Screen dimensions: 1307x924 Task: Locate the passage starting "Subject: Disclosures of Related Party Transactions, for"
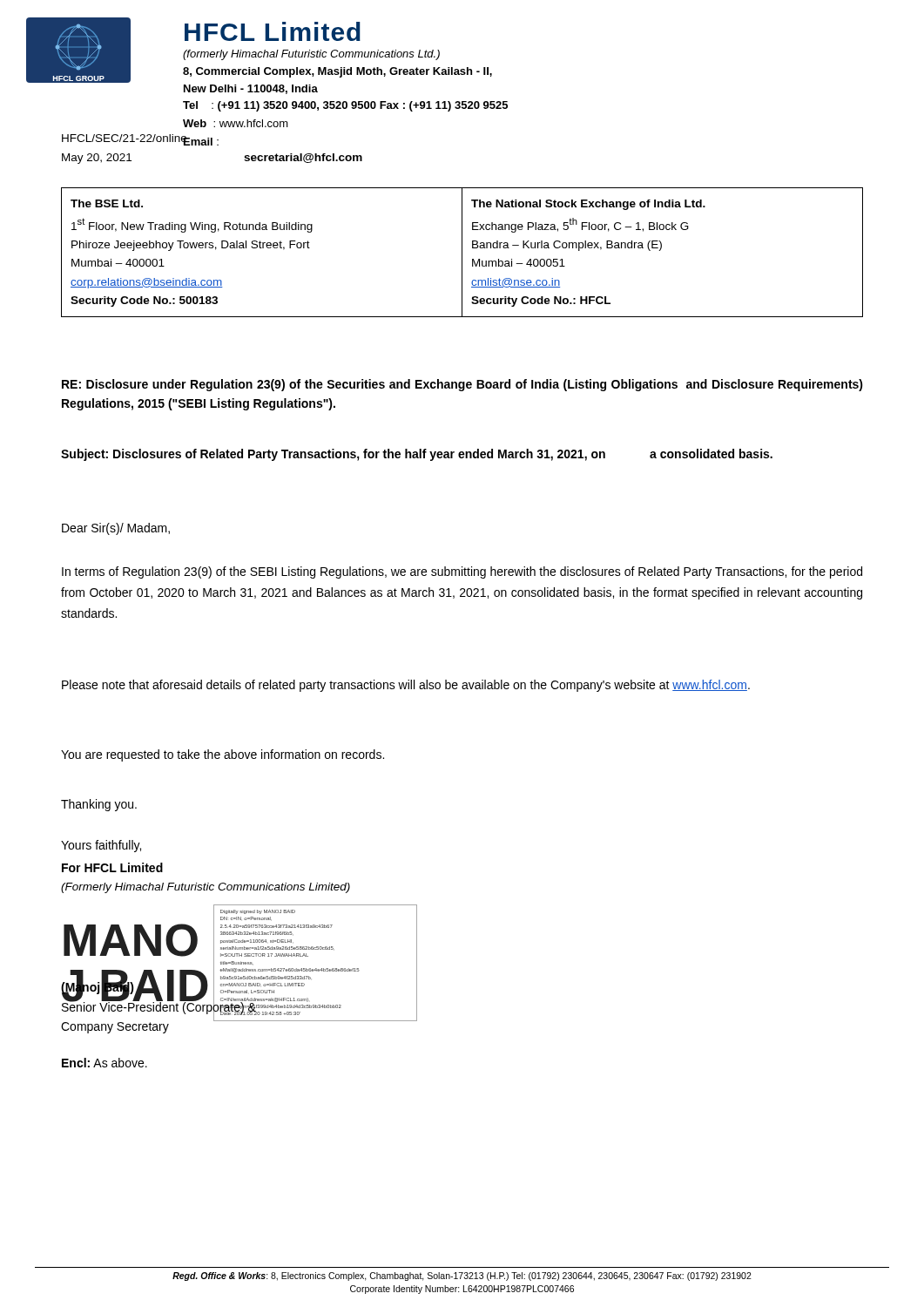(x=417, y=454)
